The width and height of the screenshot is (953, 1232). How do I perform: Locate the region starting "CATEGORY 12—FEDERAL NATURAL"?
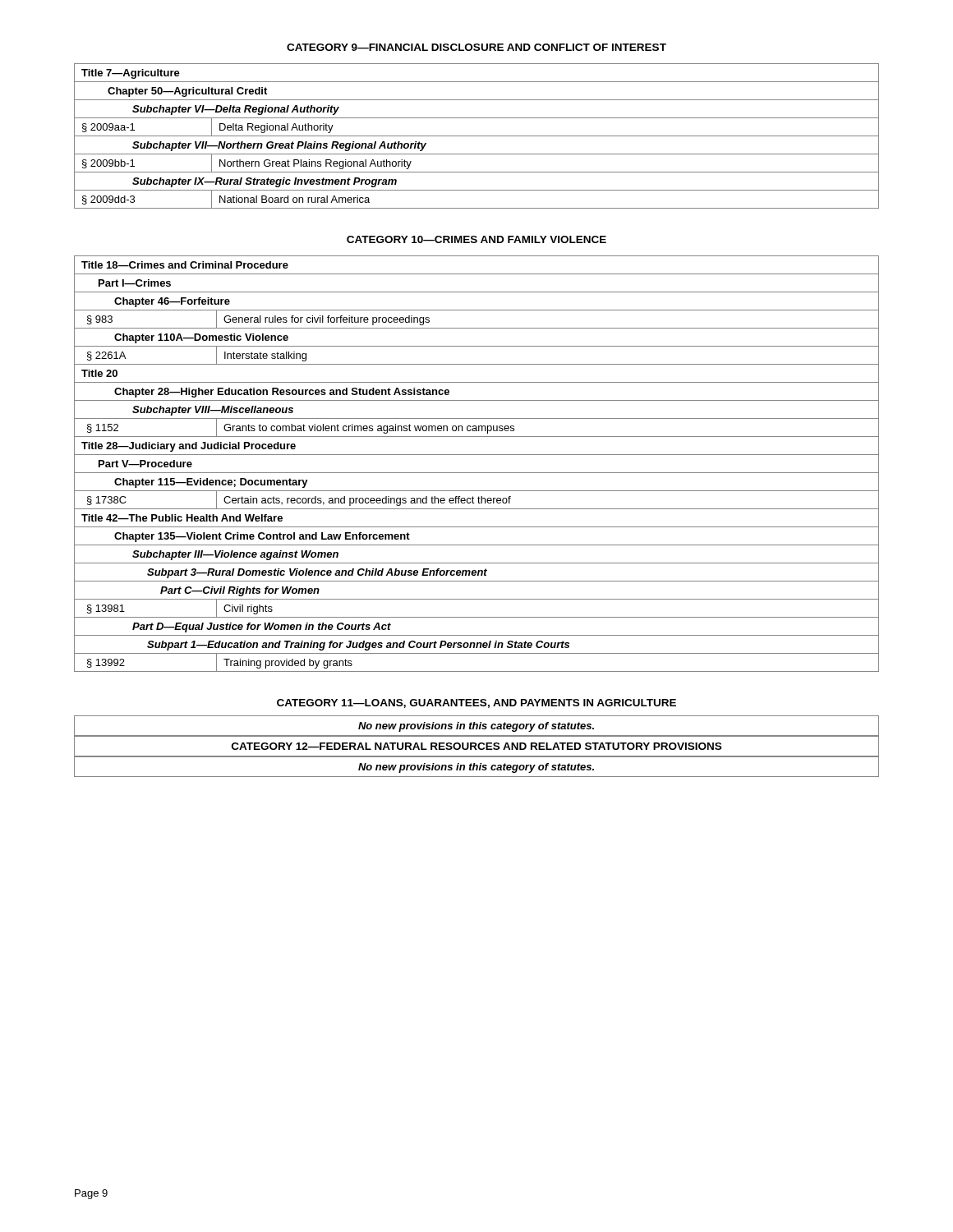click(x=476, y=746)
